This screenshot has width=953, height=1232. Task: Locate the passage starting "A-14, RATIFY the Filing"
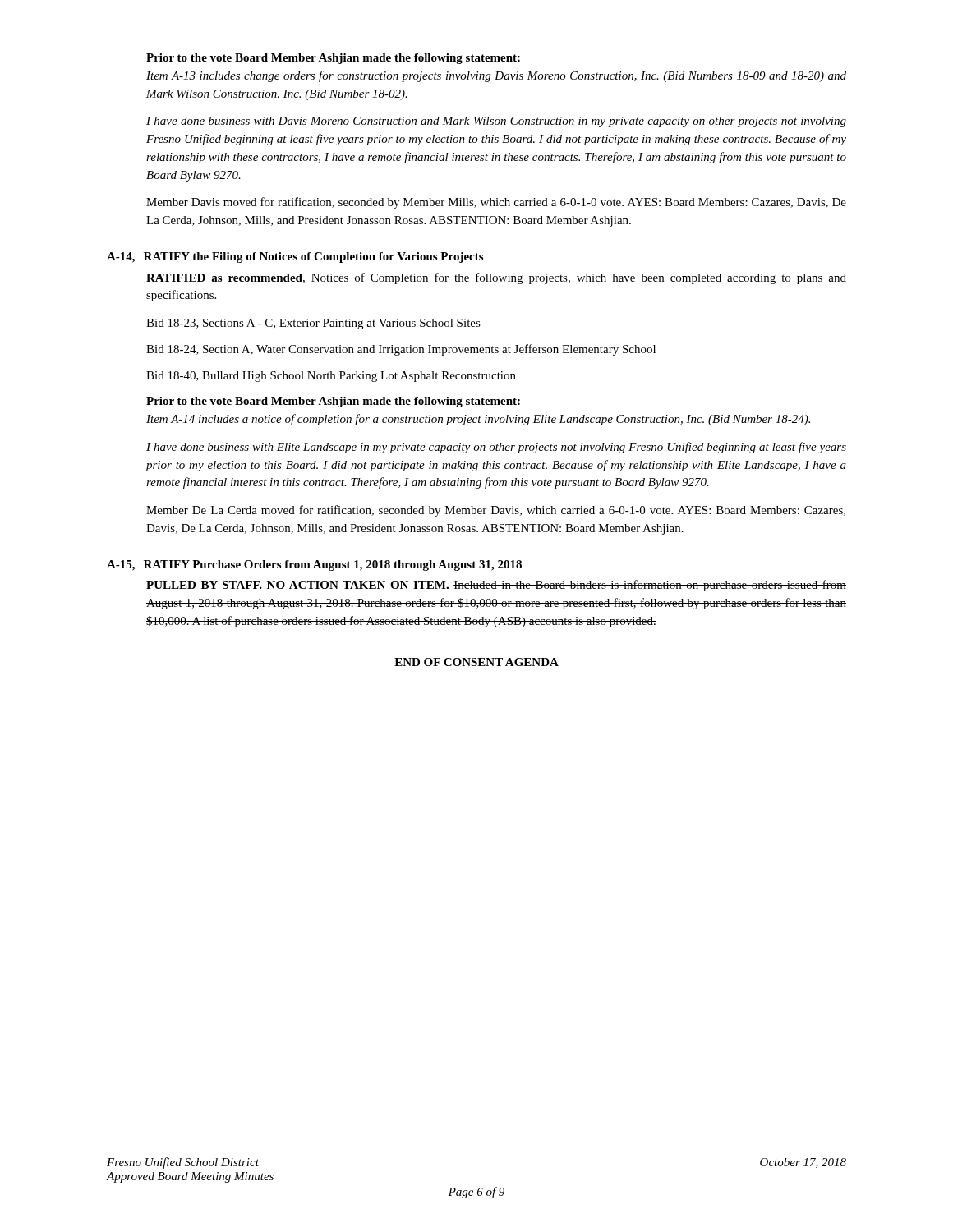(x=295, y=257)
